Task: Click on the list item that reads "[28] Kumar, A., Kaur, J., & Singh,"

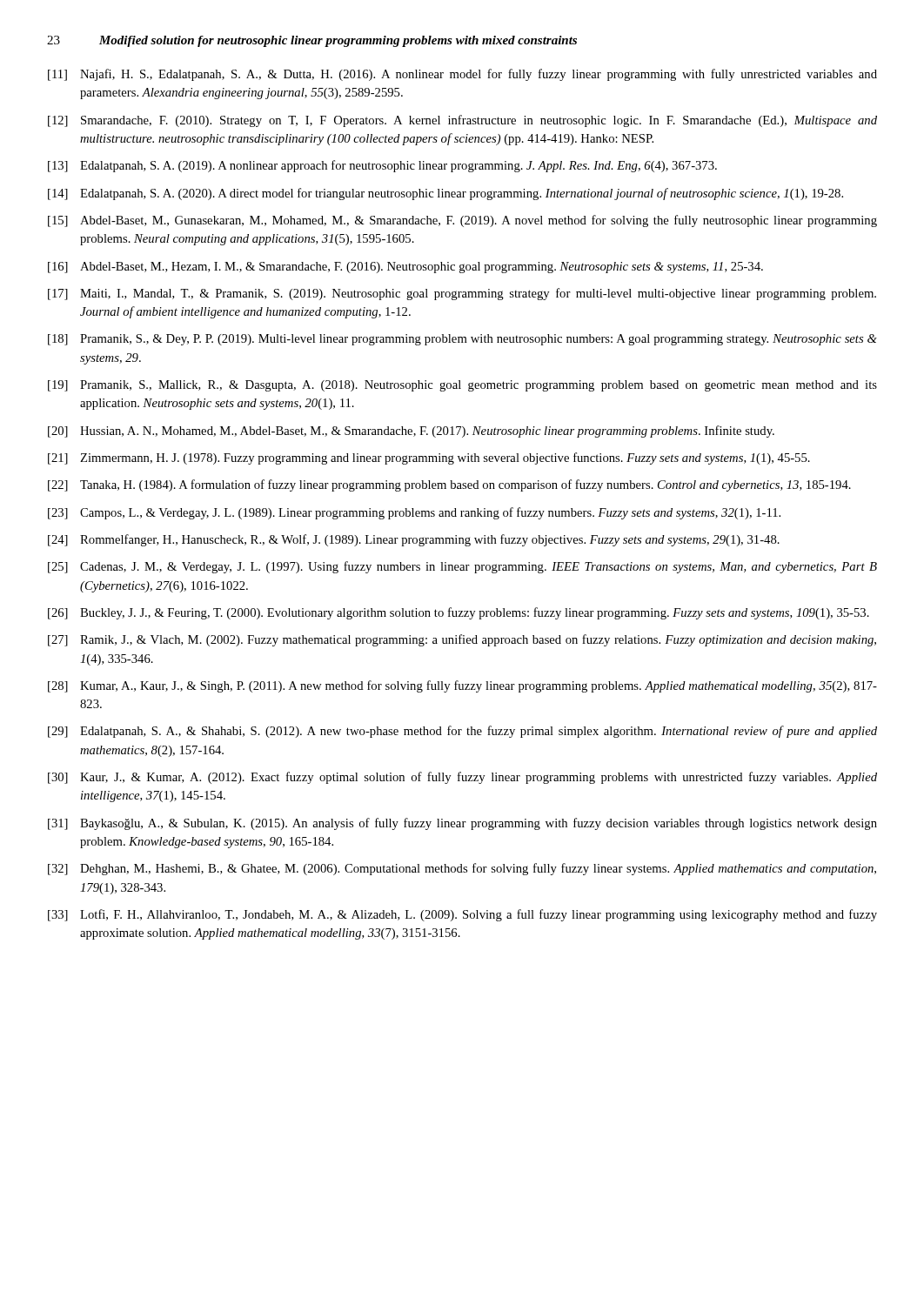Action: pyautogui.click(x=462, y=695)
